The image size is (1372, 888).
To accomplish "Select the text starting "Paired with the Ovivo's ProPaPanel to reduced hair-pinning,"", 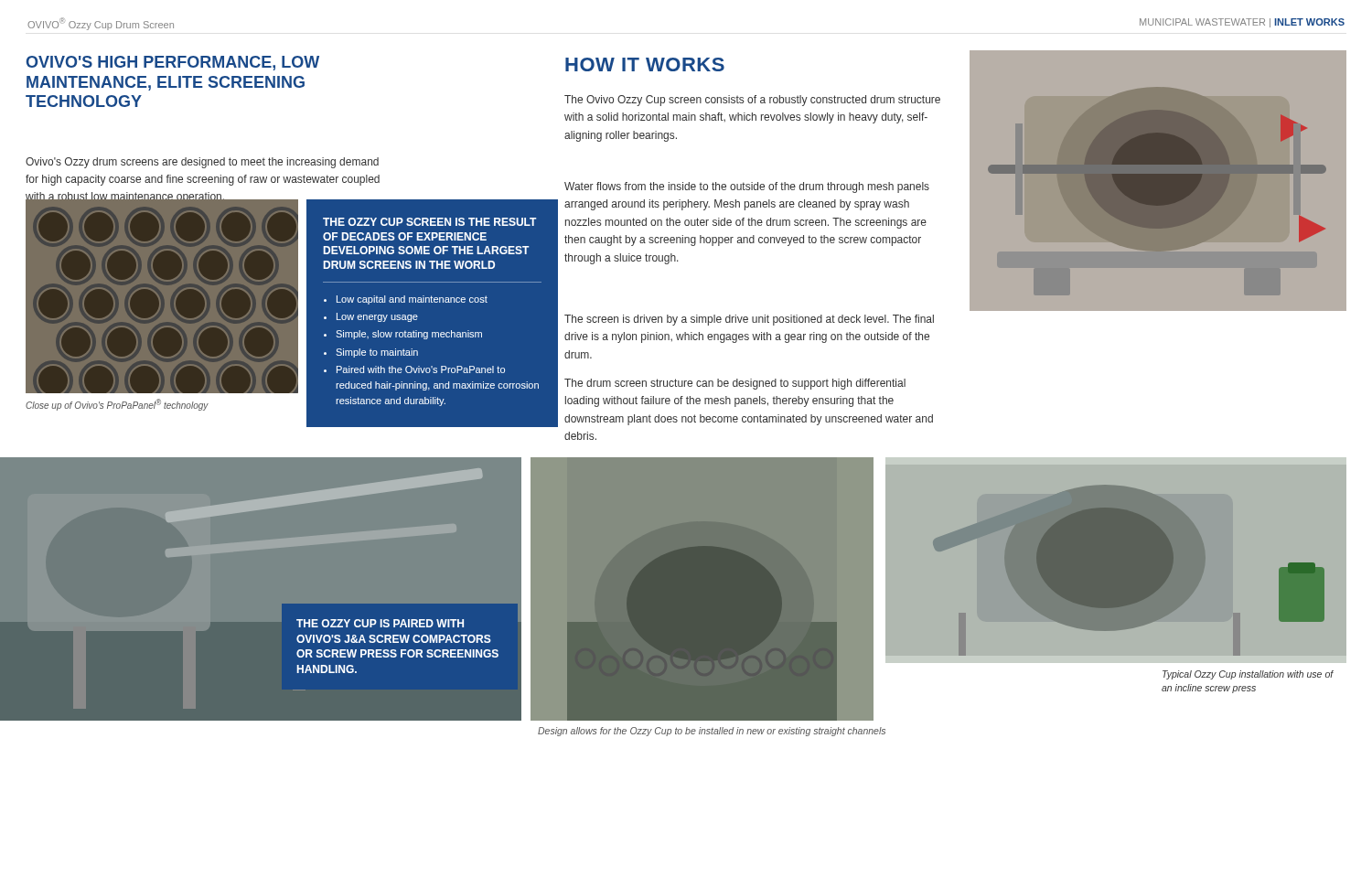I will coord(437,385).
